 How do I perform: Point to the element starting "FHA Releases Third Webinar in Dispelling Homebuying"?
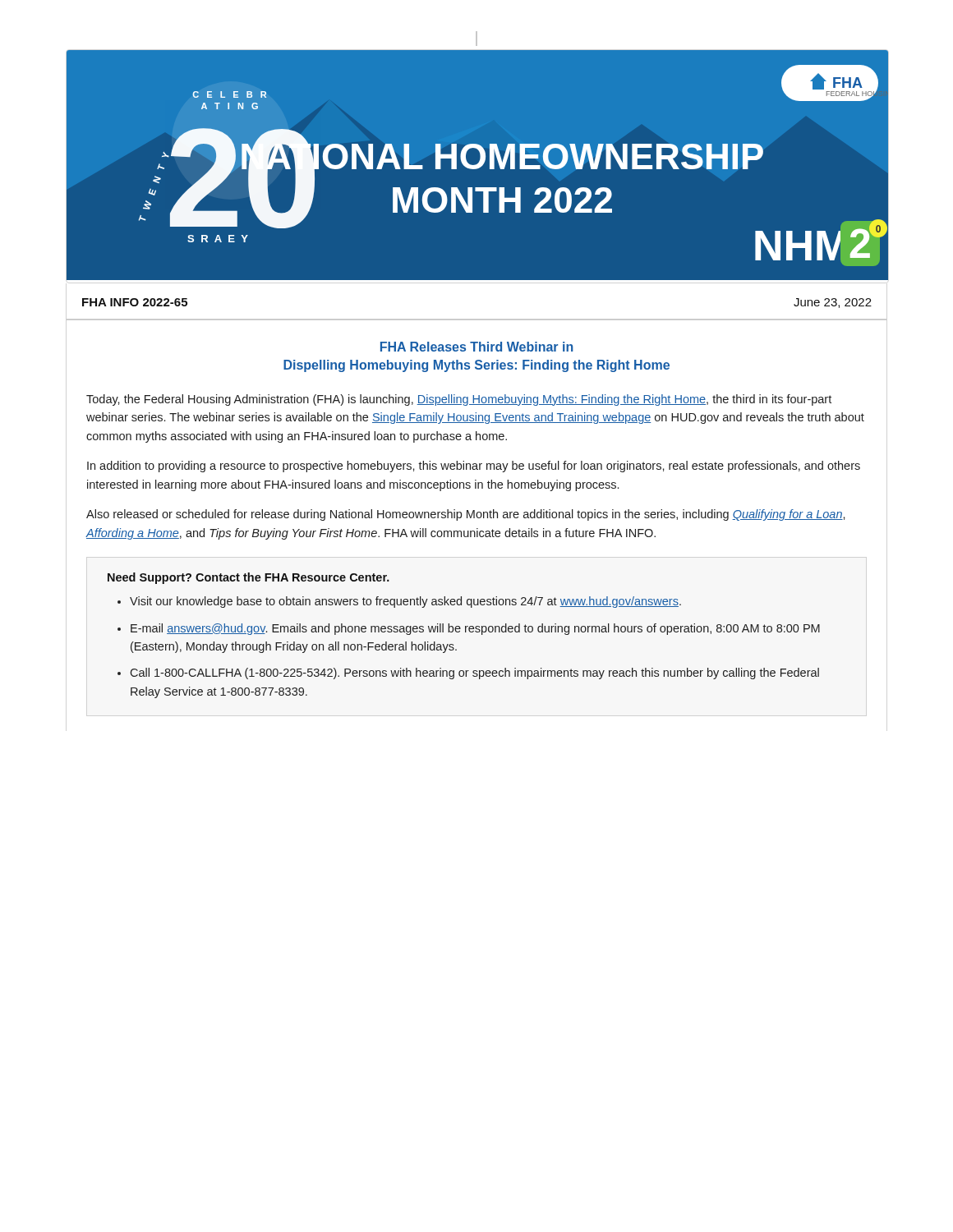tap(476, 356)
